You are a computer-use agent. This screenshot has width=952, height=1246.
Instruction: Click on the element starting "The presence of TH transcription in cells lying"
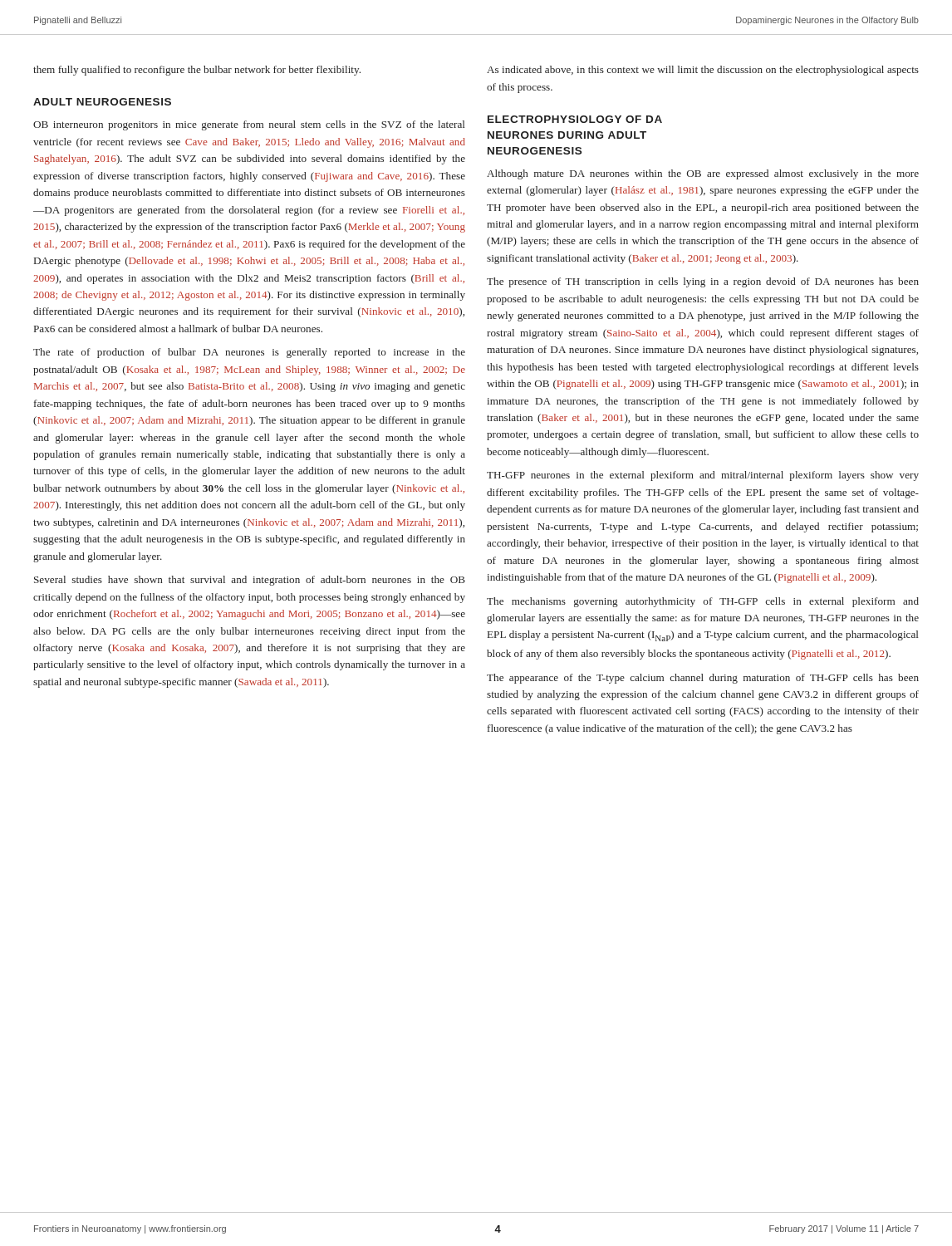(x=703, y=366)
